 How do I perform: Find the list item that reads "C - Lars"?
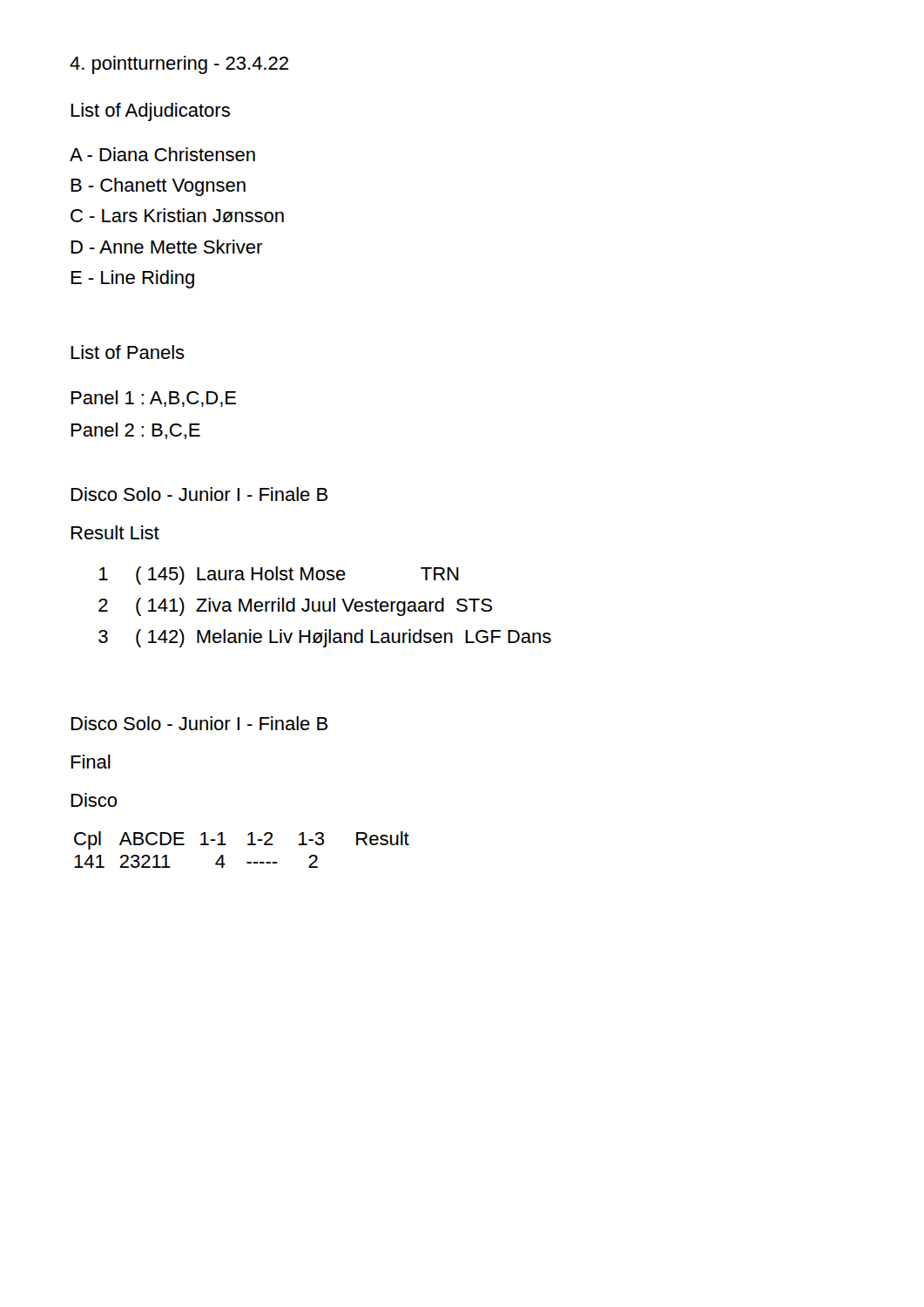click(x=177, y=216)
